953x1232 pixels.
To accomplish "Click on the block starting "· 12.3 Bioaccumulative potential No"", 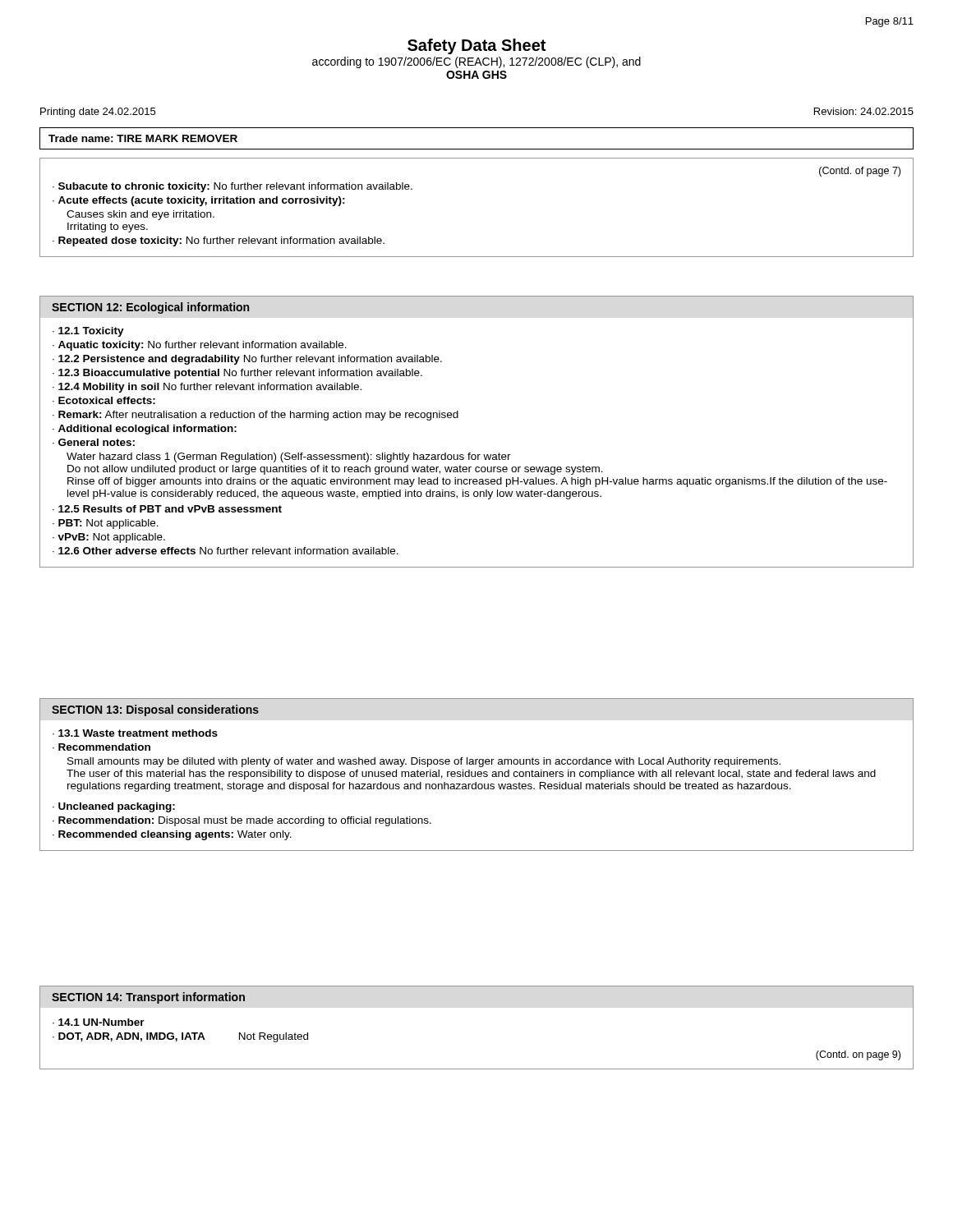I will tap(237, 372).
